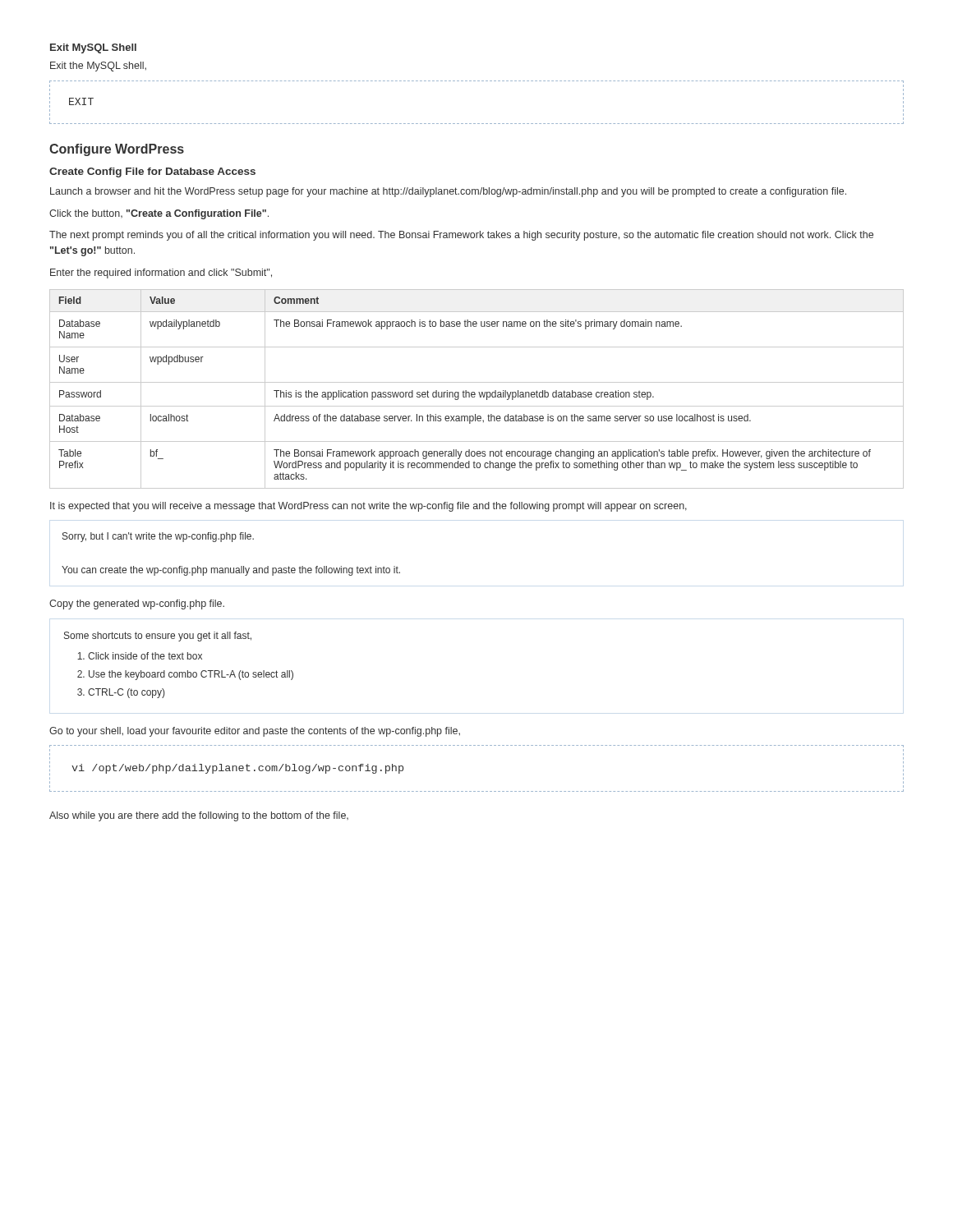This screenshot has width=953, height=1232.
Task: Select the region starting "Click the button, "Create a Configuration File"."
Action: pyautogui.click(x=159, y=213)
